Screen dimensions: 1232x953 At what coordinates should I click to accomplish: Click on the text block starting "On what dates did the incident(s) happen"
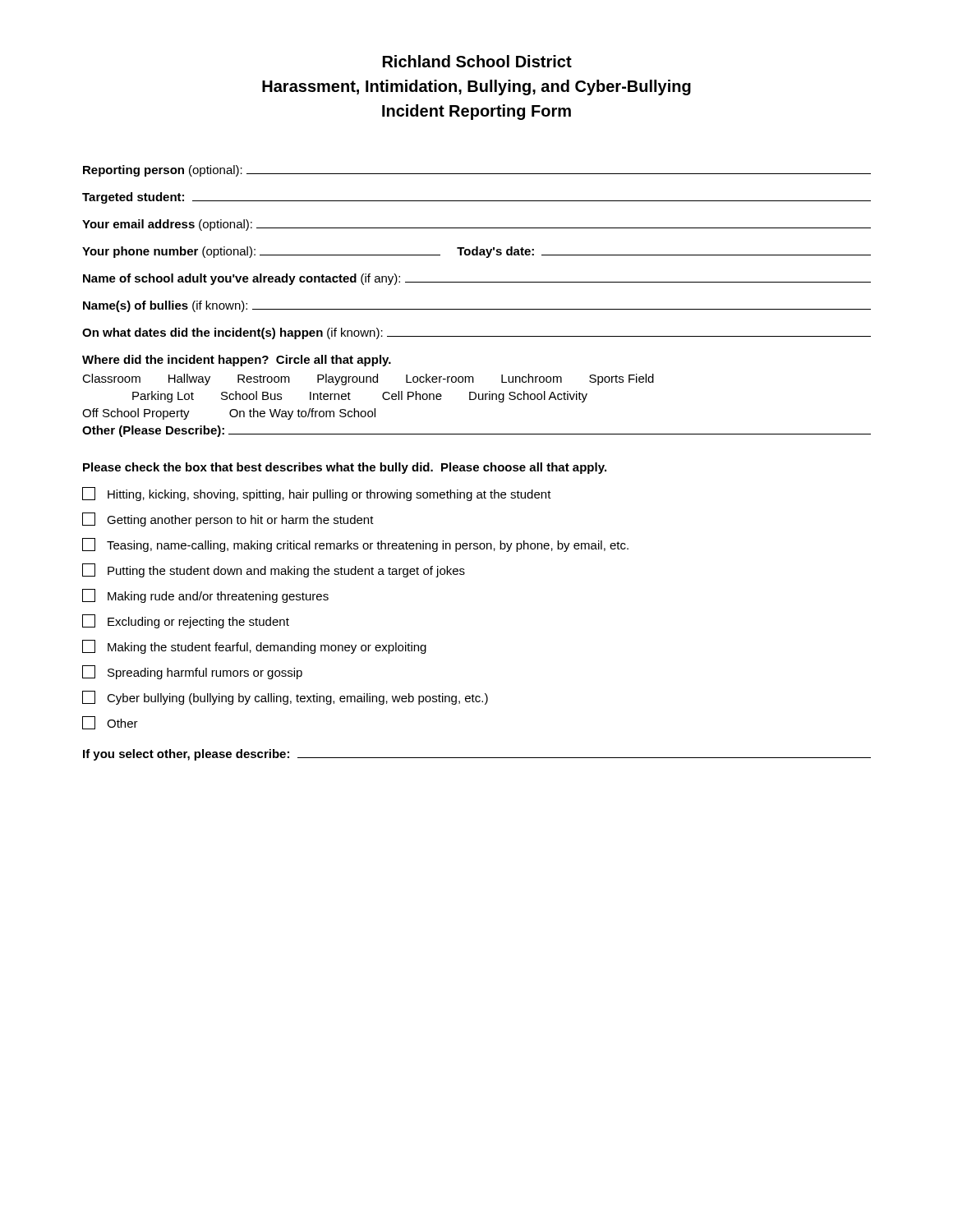pyautogui.click(x=476, y=332)
